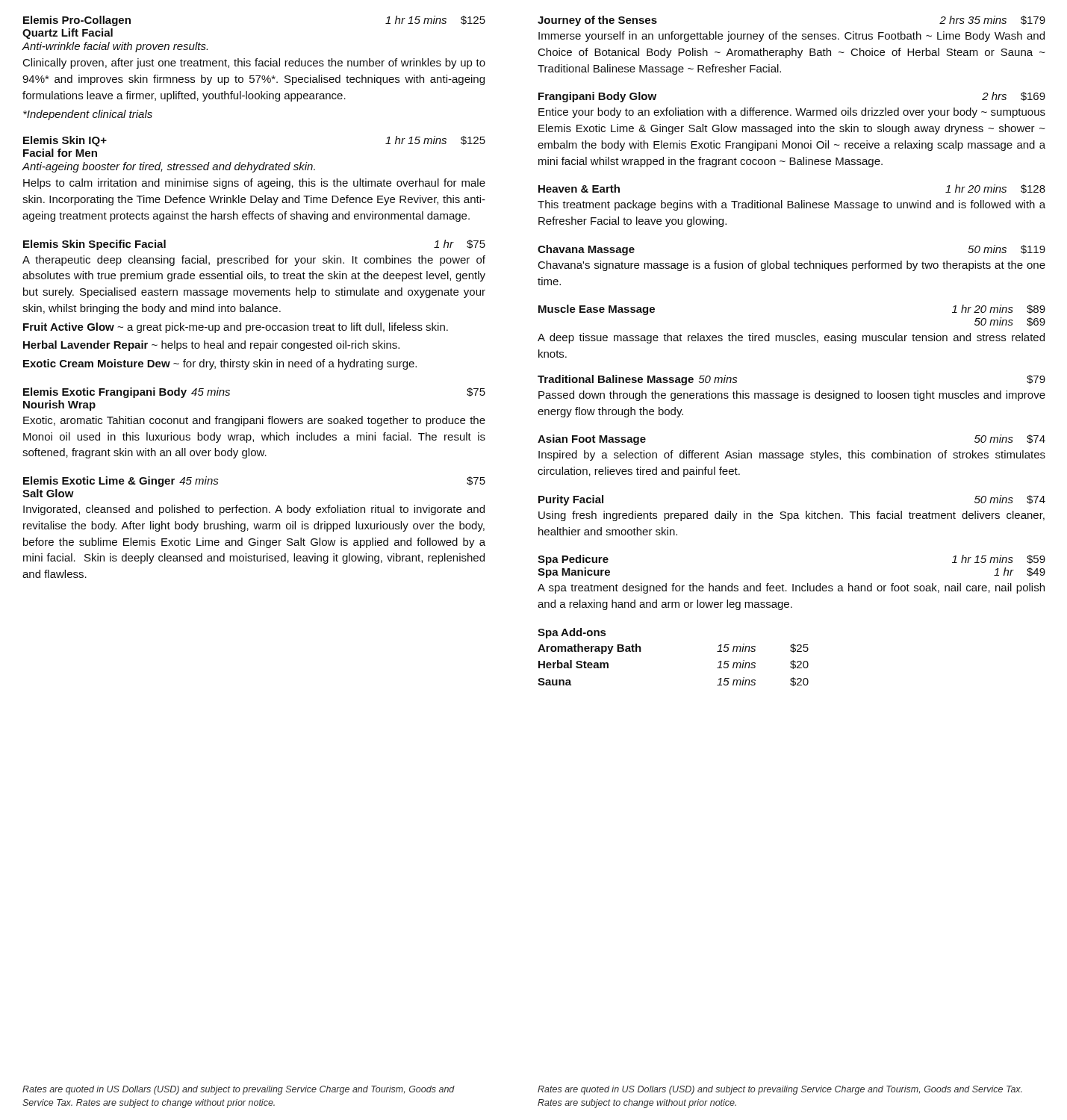The image size is (1067, 1120).
Task: Select the text starting "Spa Pedicure 1 hr 15 mins $59"
Action: click(791, 582)
